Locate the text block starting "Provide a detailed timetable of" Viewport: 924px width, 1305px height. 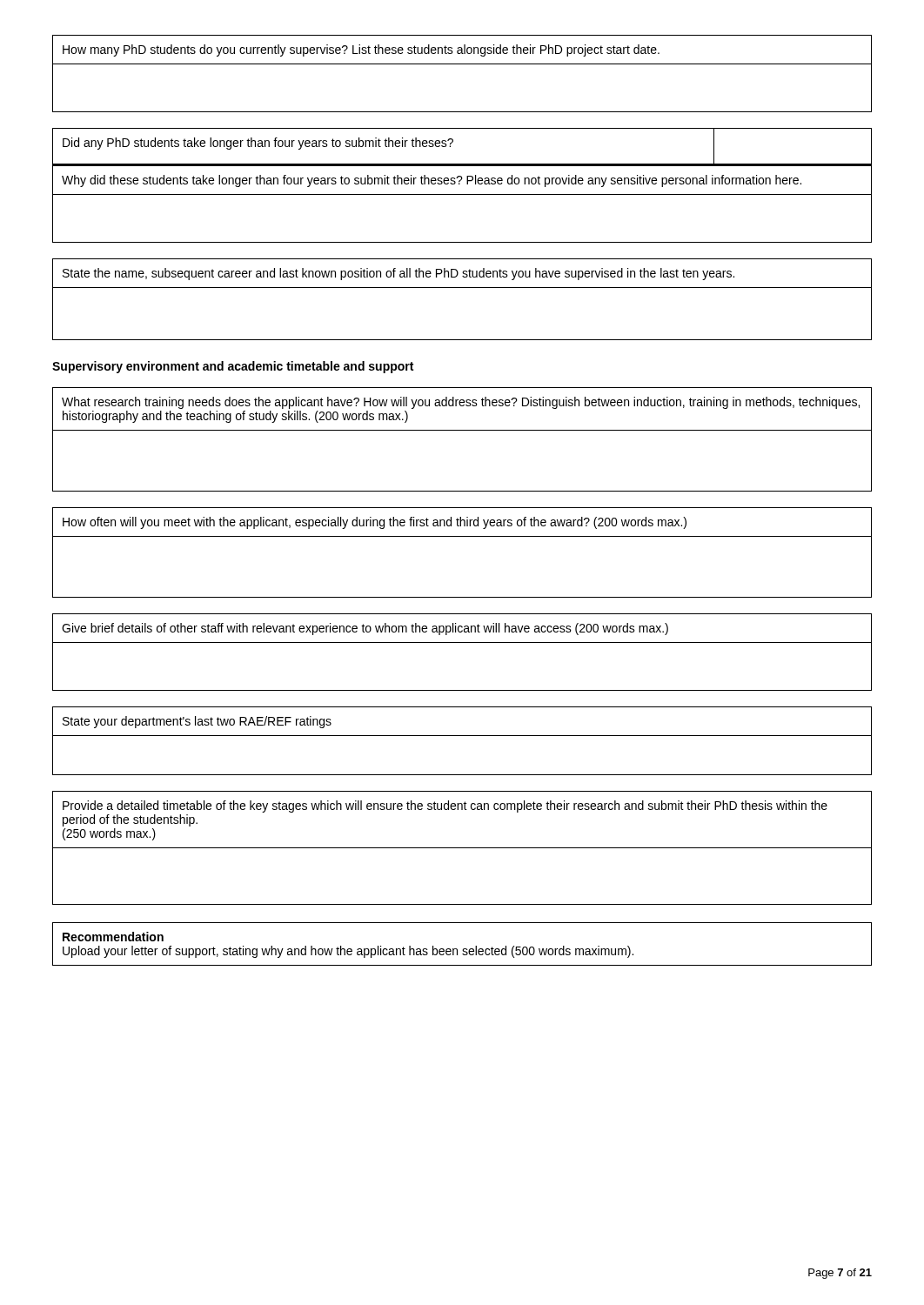445,820
